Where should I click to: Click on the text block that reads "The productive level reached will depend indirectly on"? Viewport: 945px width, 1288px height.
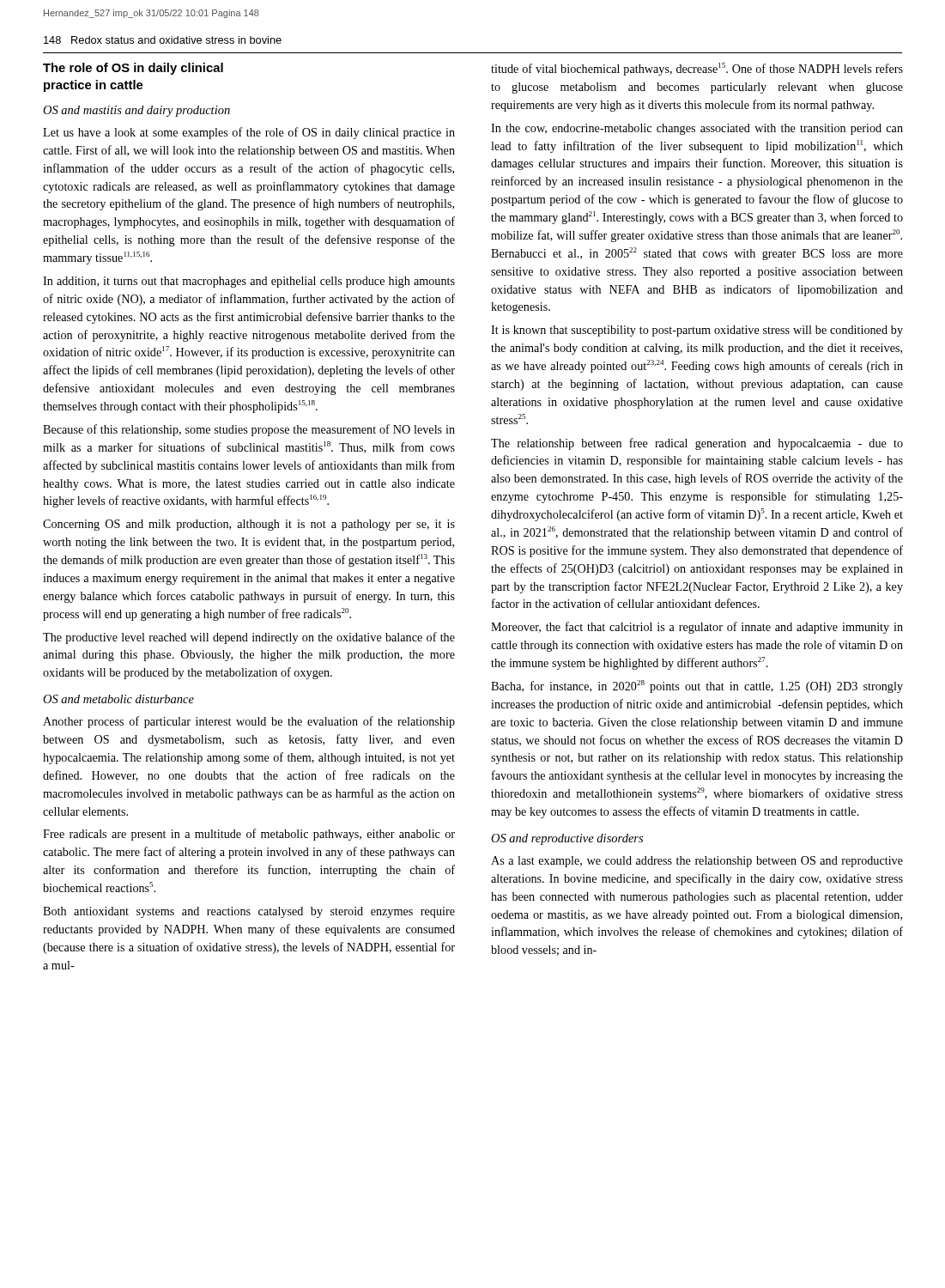tap(249, 655)
